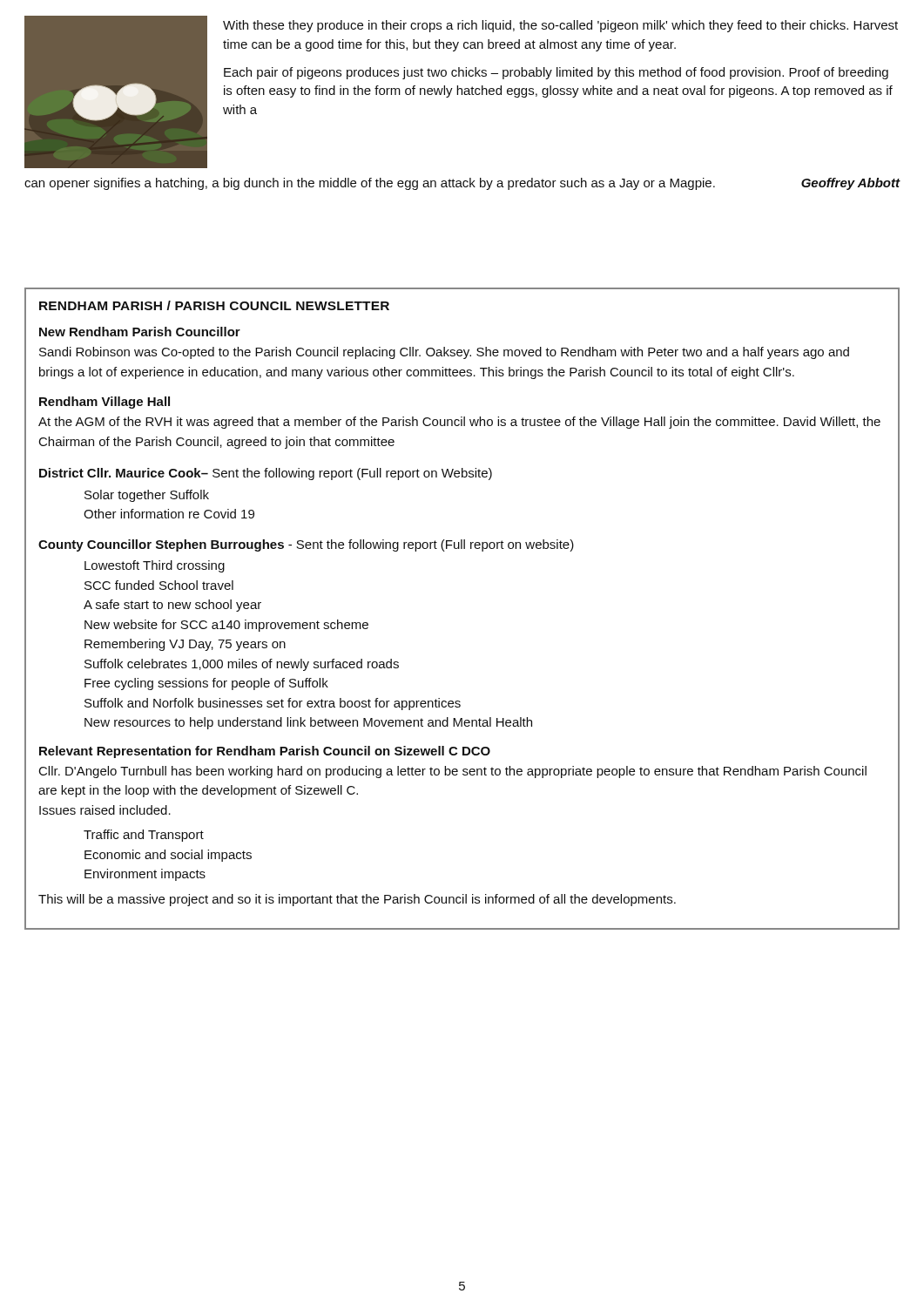This screenshot has width=924, height=1307.
Task: Locate the block of text that opens with "County Councillor Stephen"
Action: [306, 544]
